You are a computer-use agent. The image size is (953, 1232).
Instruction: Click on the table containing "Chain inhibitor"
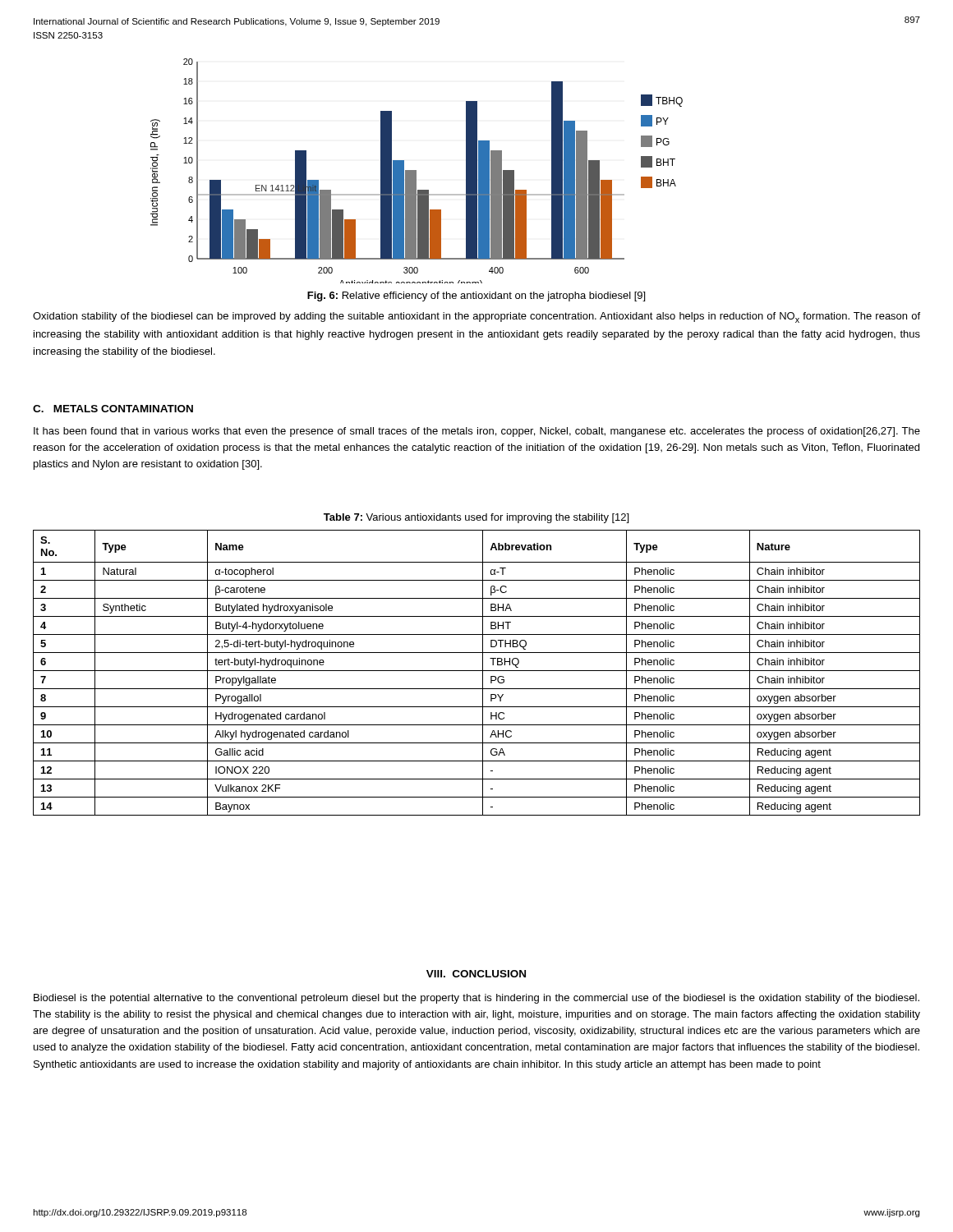coord(476,673)
